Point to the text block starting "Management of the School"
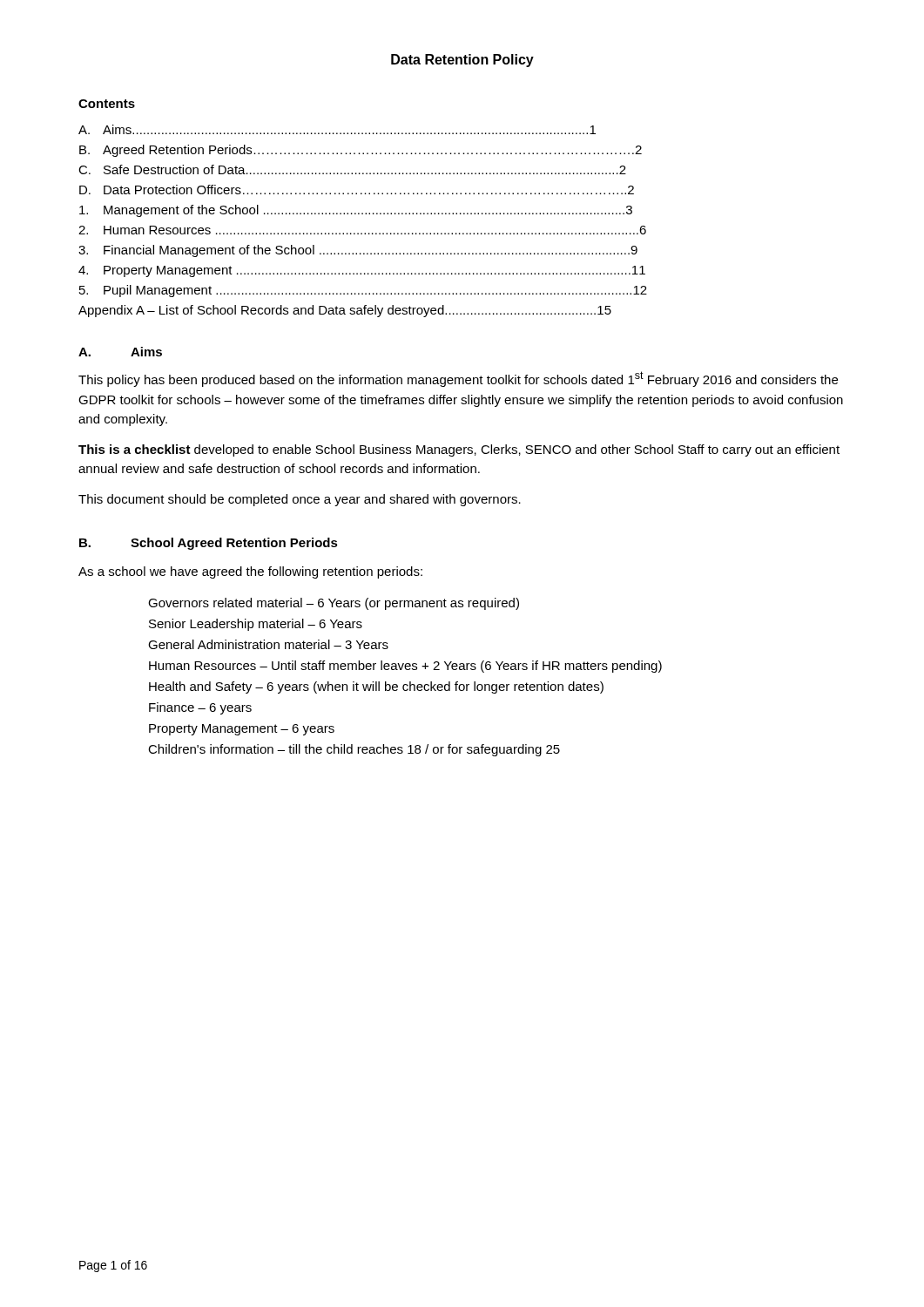This screenshot has width=924, height=1307. tap(462, 210)
